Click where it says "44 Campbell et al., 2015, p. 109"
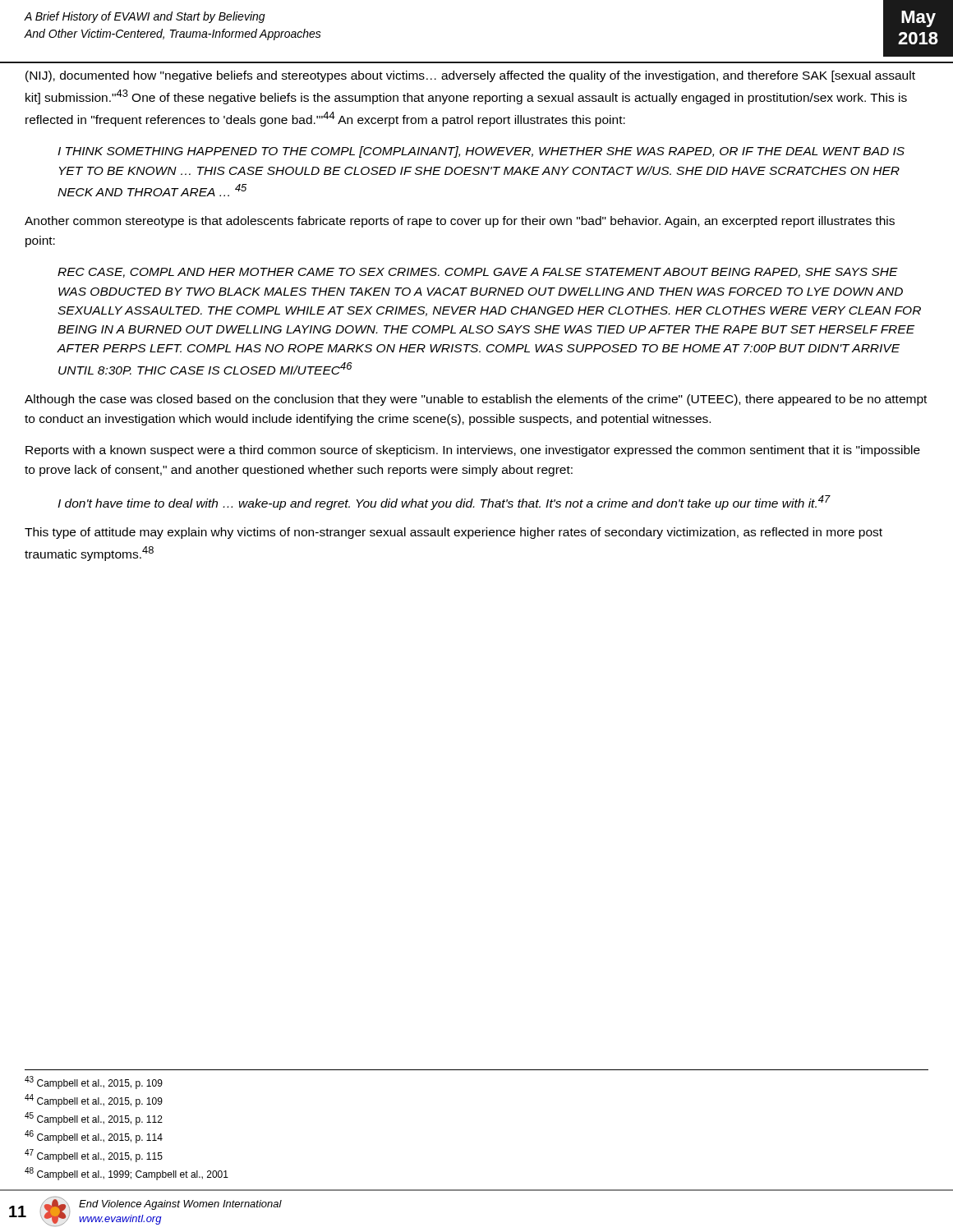 coord(94,1101)
